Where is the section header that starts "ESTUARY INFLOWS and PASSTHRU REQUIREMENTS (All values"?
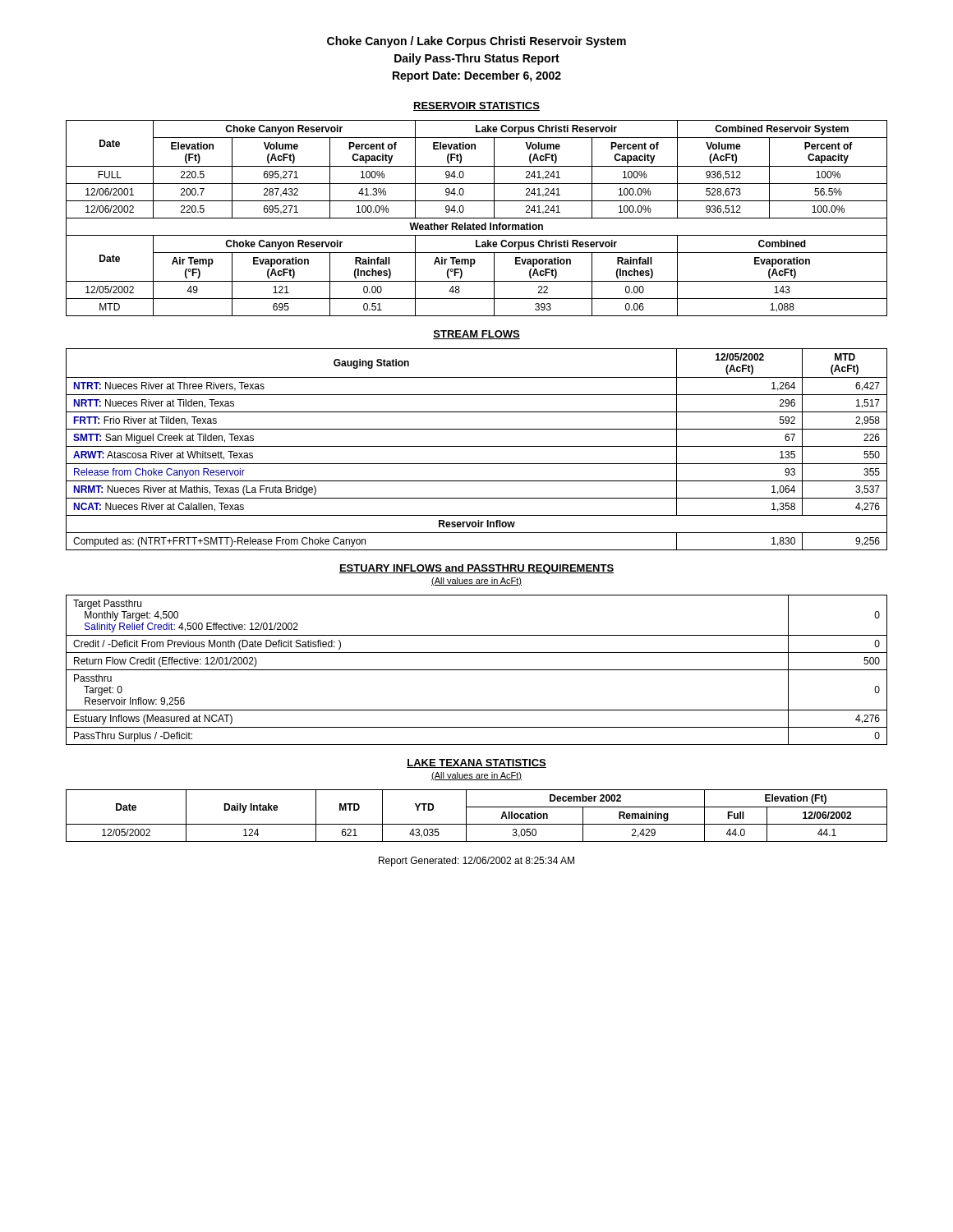Image resolution: width=953 pixels, height=1232 pixels. (x=476, y=574)
